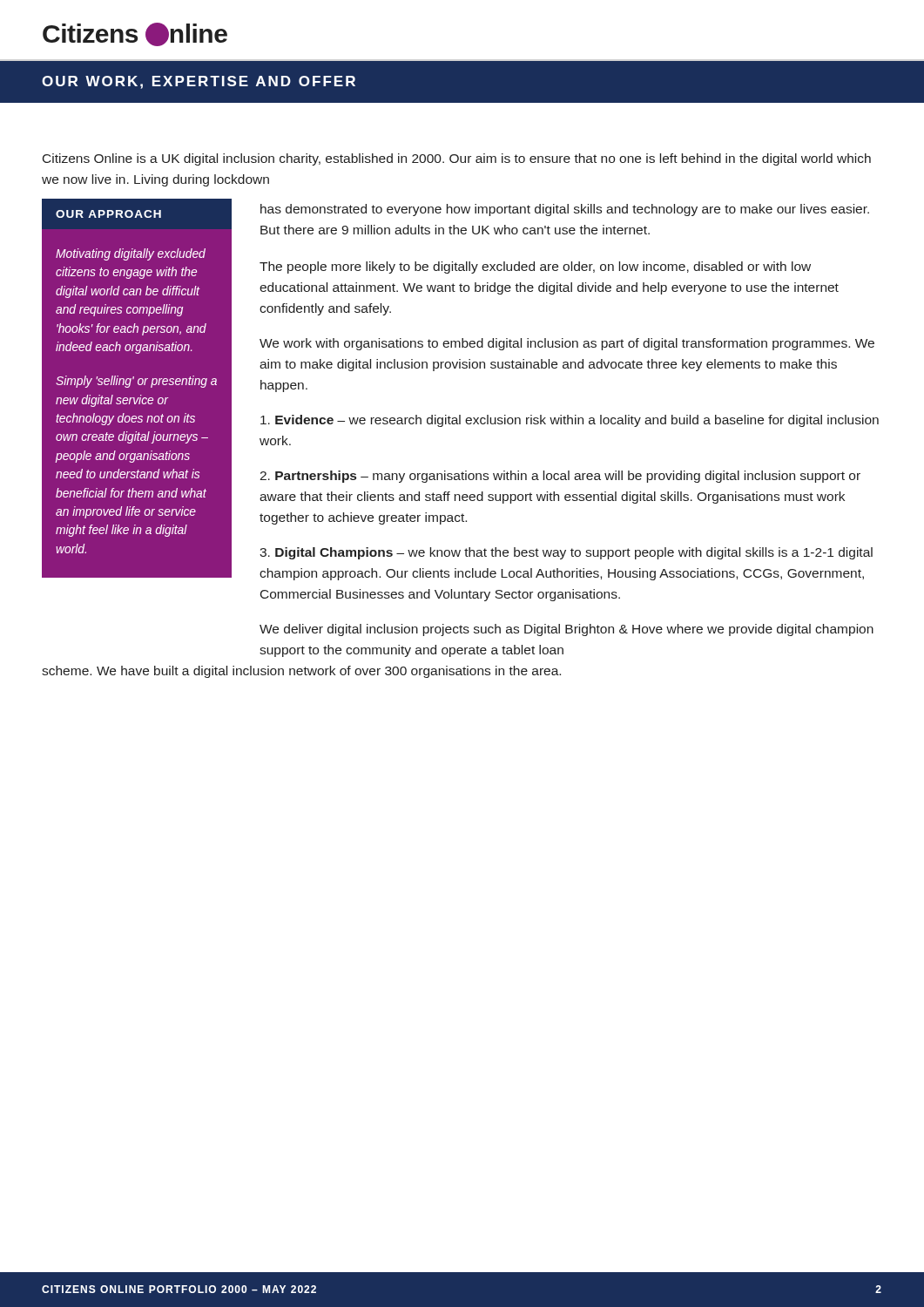Locate the block of text that opens with "2. Partnerships – many organisations within a local"

coord(571,497)
